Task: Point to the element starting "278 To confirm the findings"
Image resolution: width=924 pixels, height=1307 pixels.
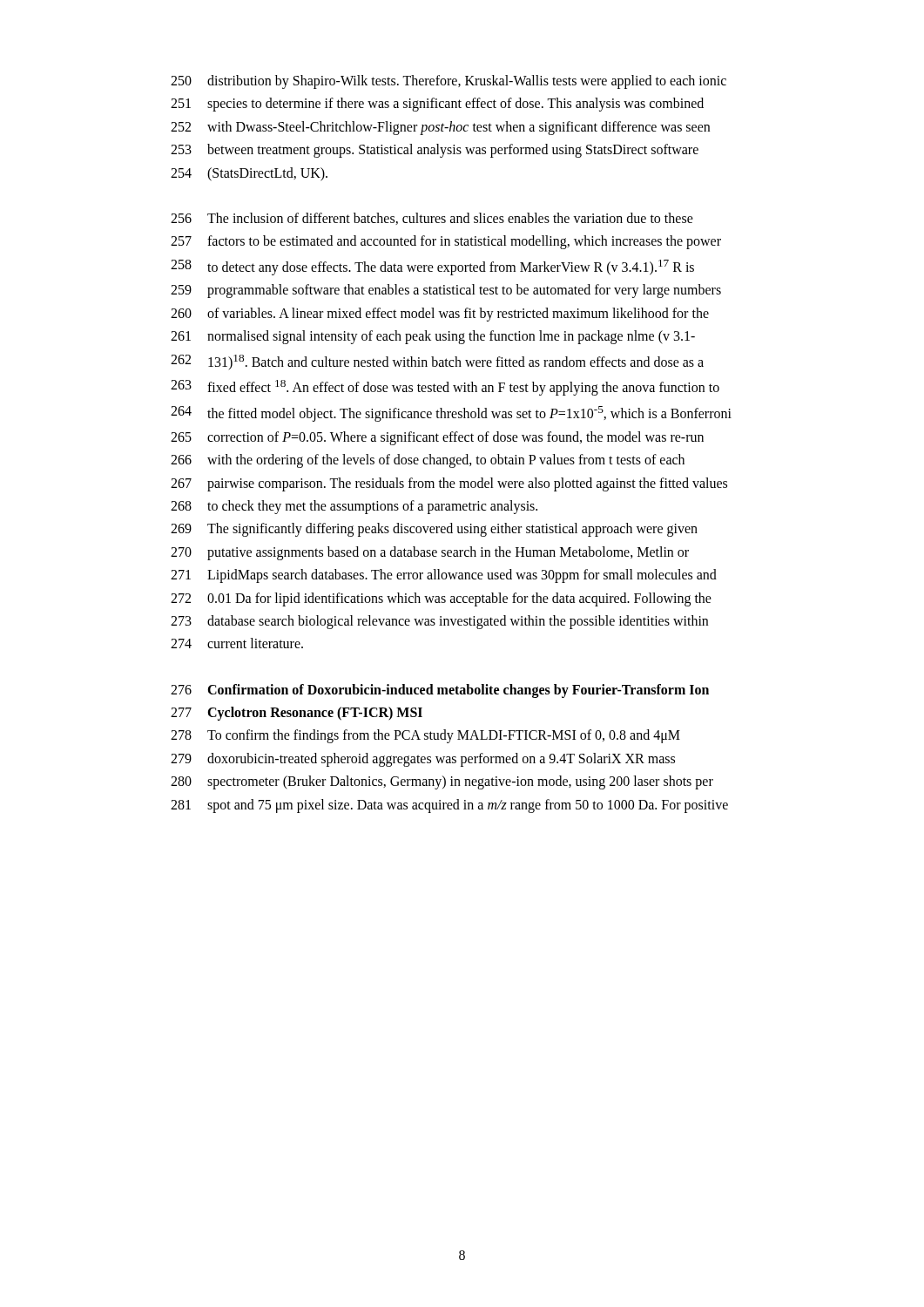Action: [475, 770]
